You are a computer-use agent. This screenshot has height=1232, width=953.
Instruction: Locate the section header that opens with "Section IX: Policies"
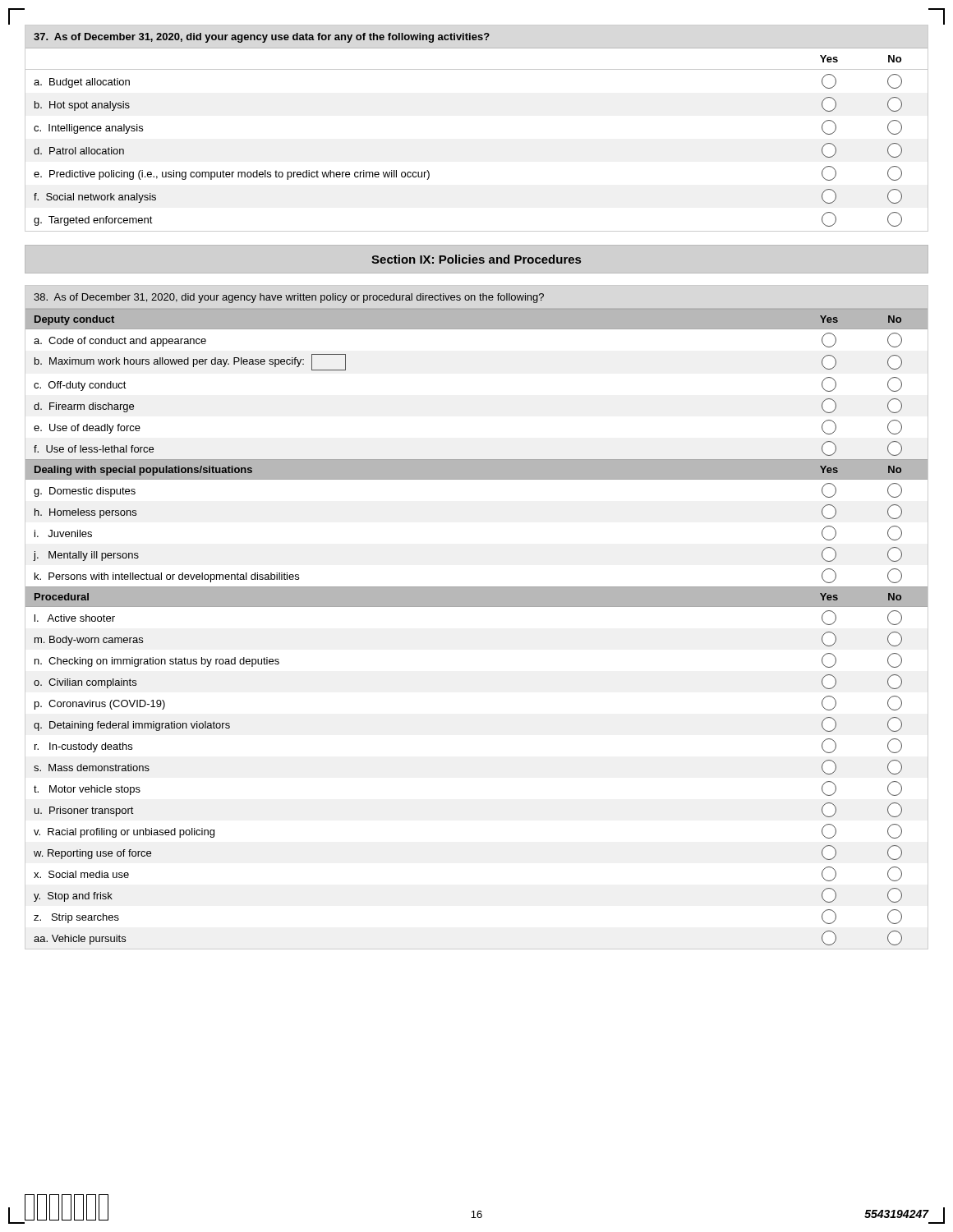click(476, 259)
